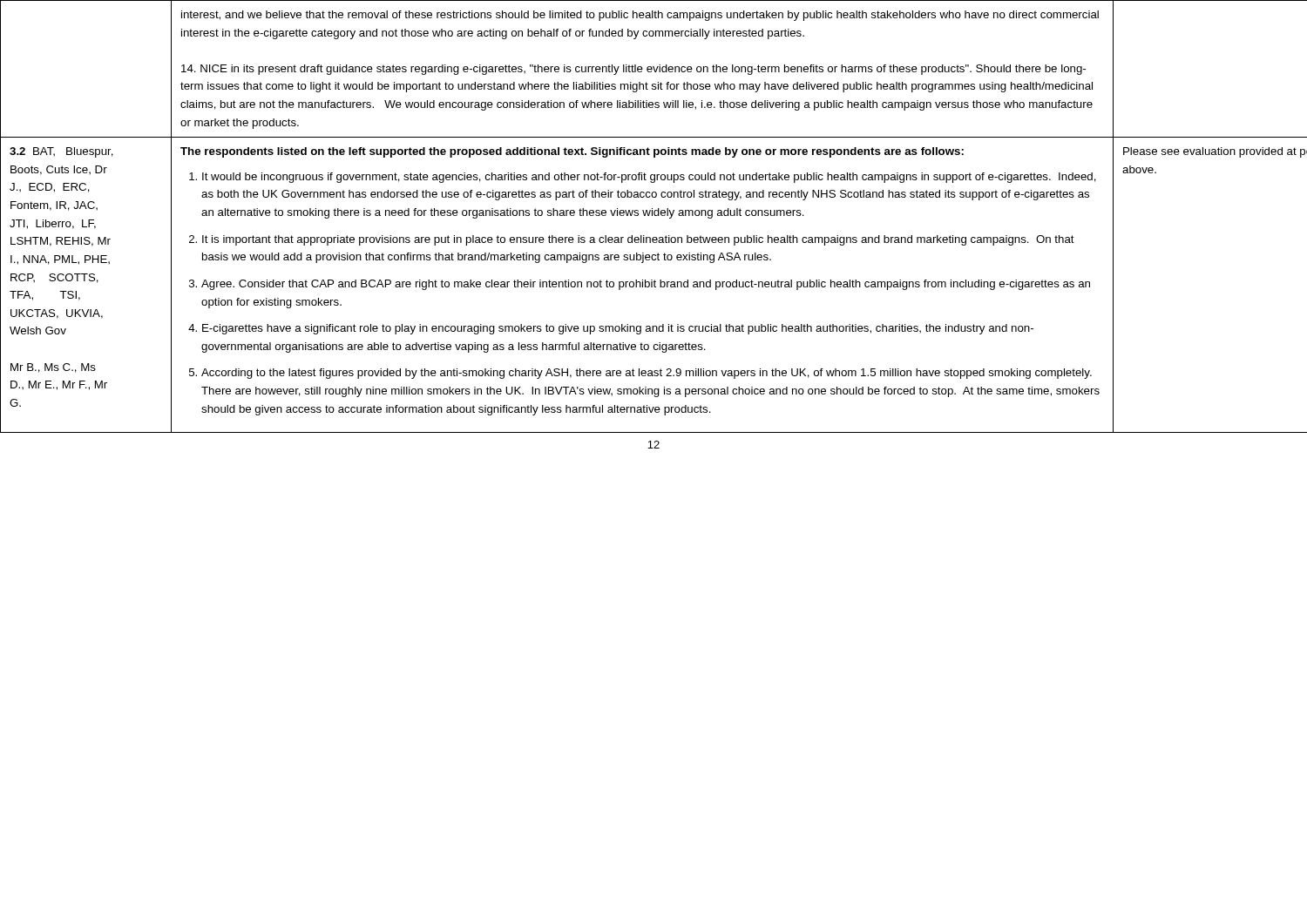Locate the list item that reads "It is important that"
Image resolution: width=1307 pixels, height=924 pixels.
638,248
